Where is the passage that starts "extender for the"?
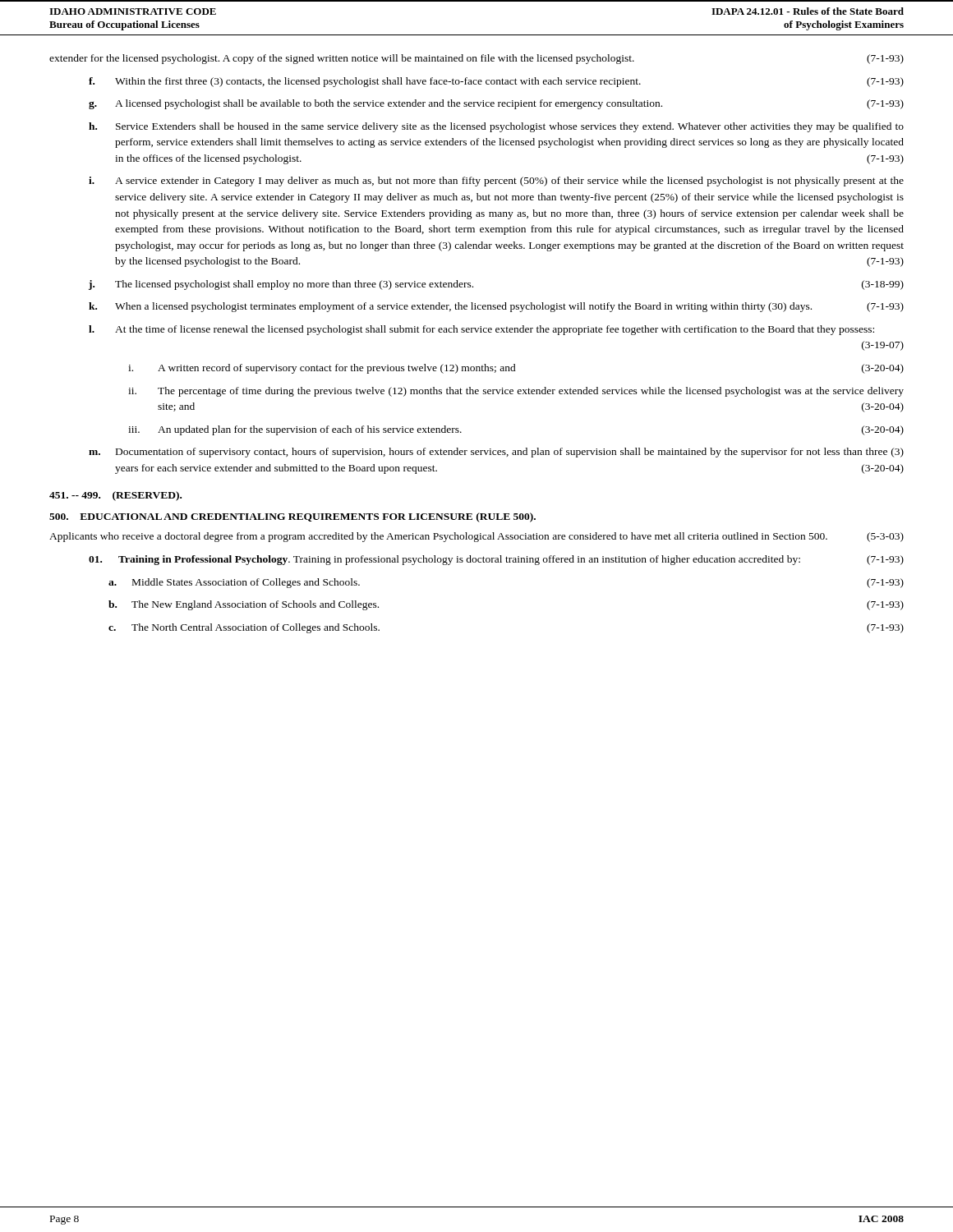This screenshot has height=1232, width=953. coord(476,58)
